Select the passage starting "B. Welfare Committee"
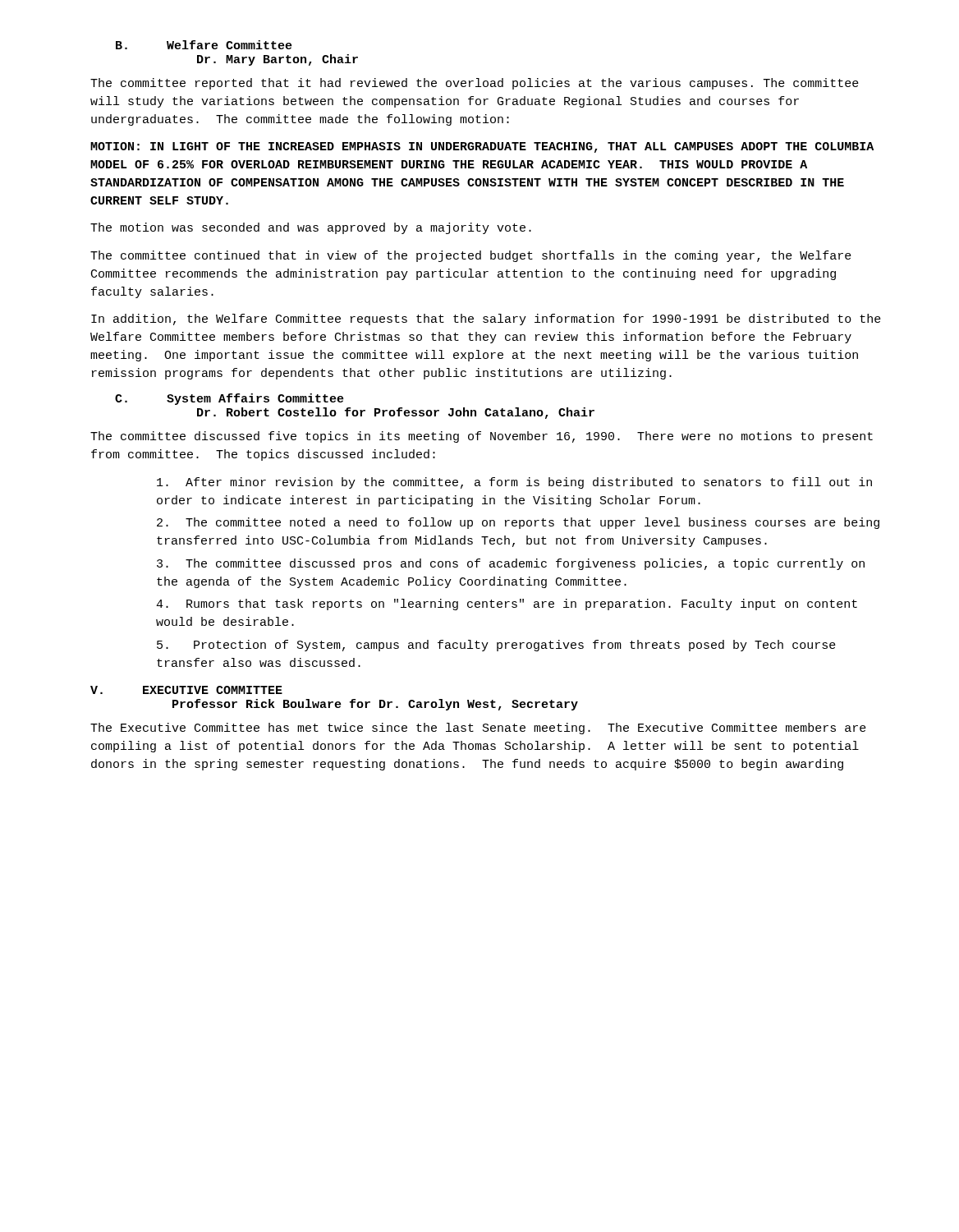The image size is (959, 1232). click(237, 53)
